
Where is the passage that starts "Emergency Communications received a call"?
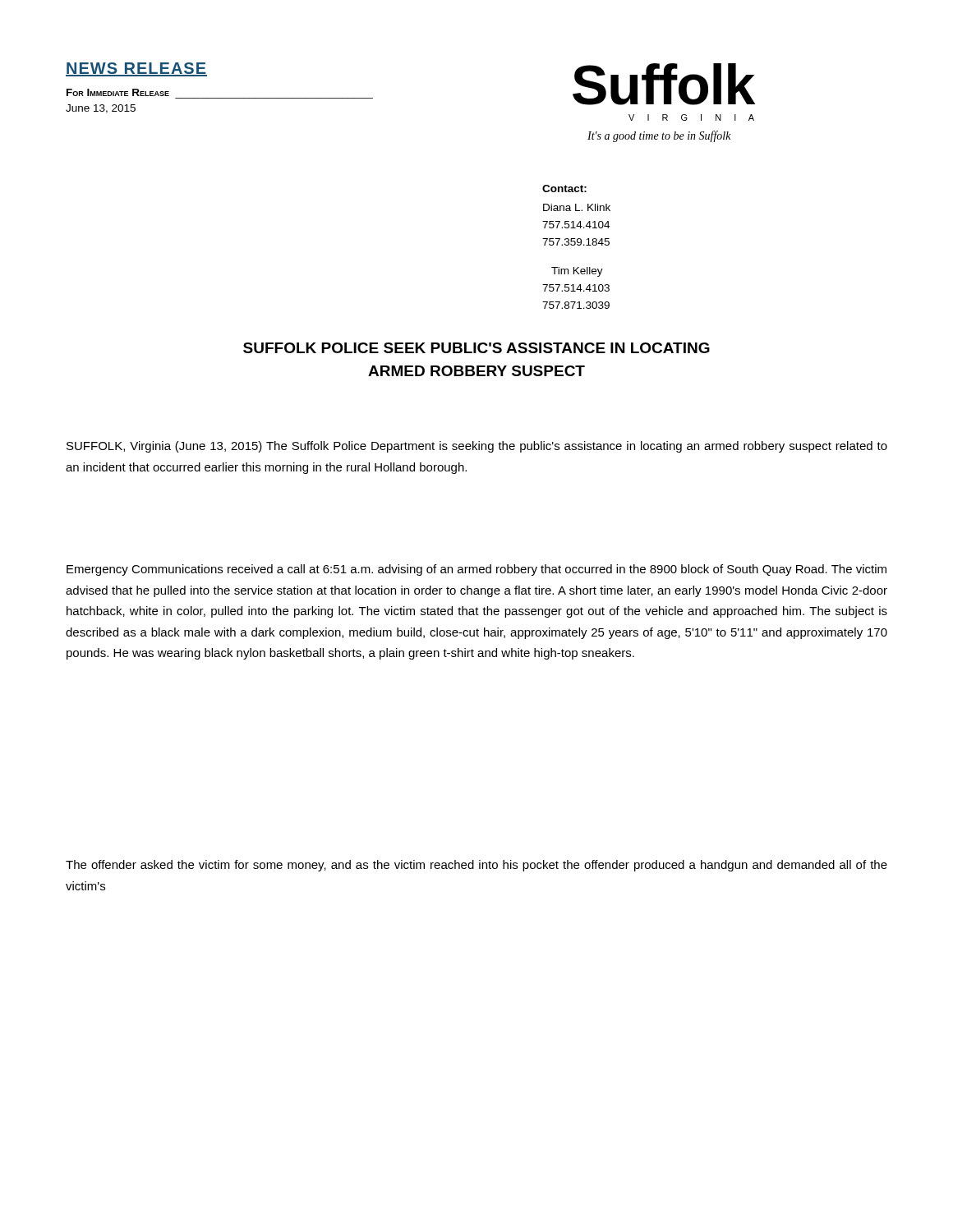pyautogui.click(x=476, y=611)
